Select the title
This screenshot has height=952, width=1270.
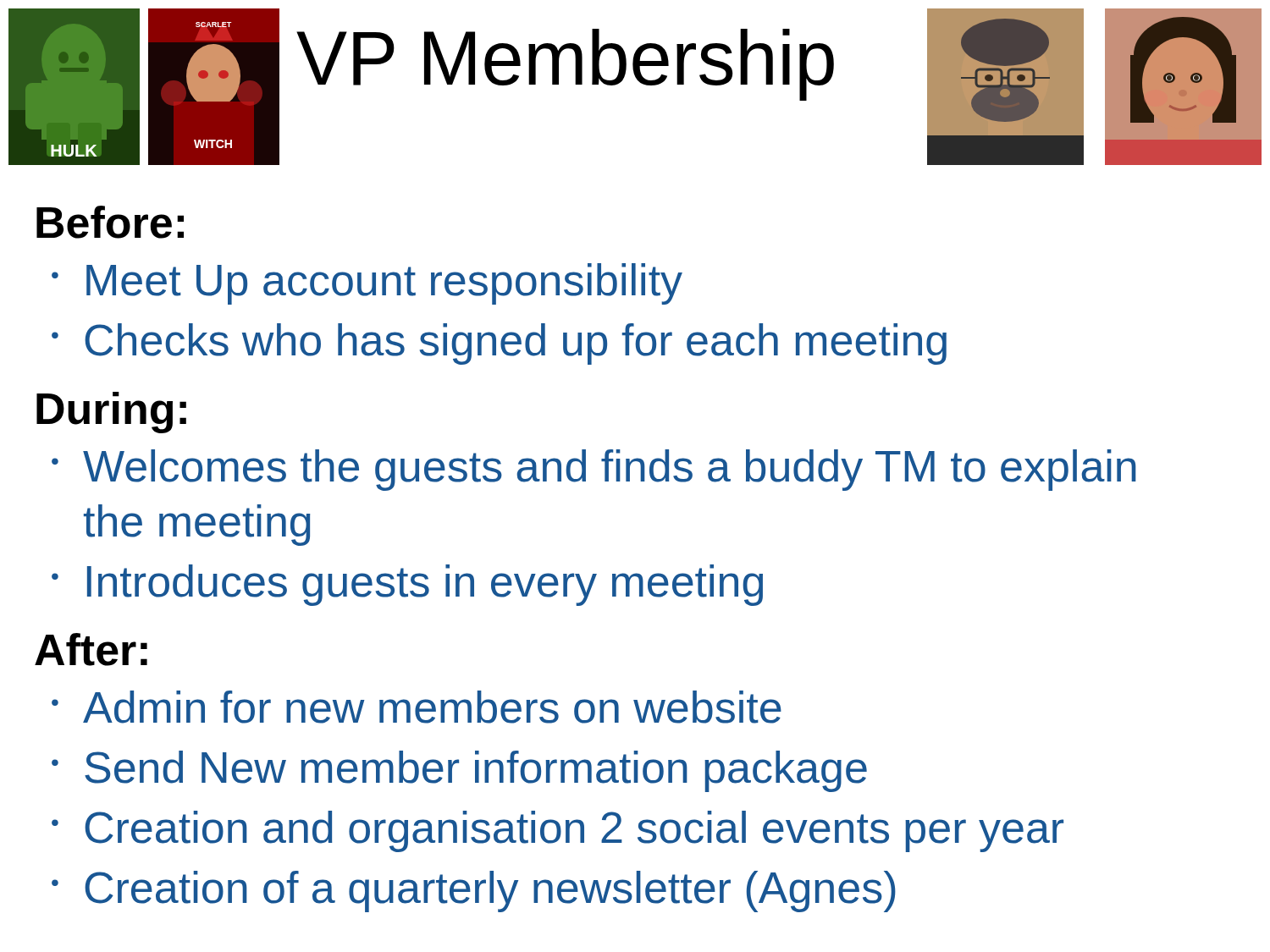(x=567, y=59)
